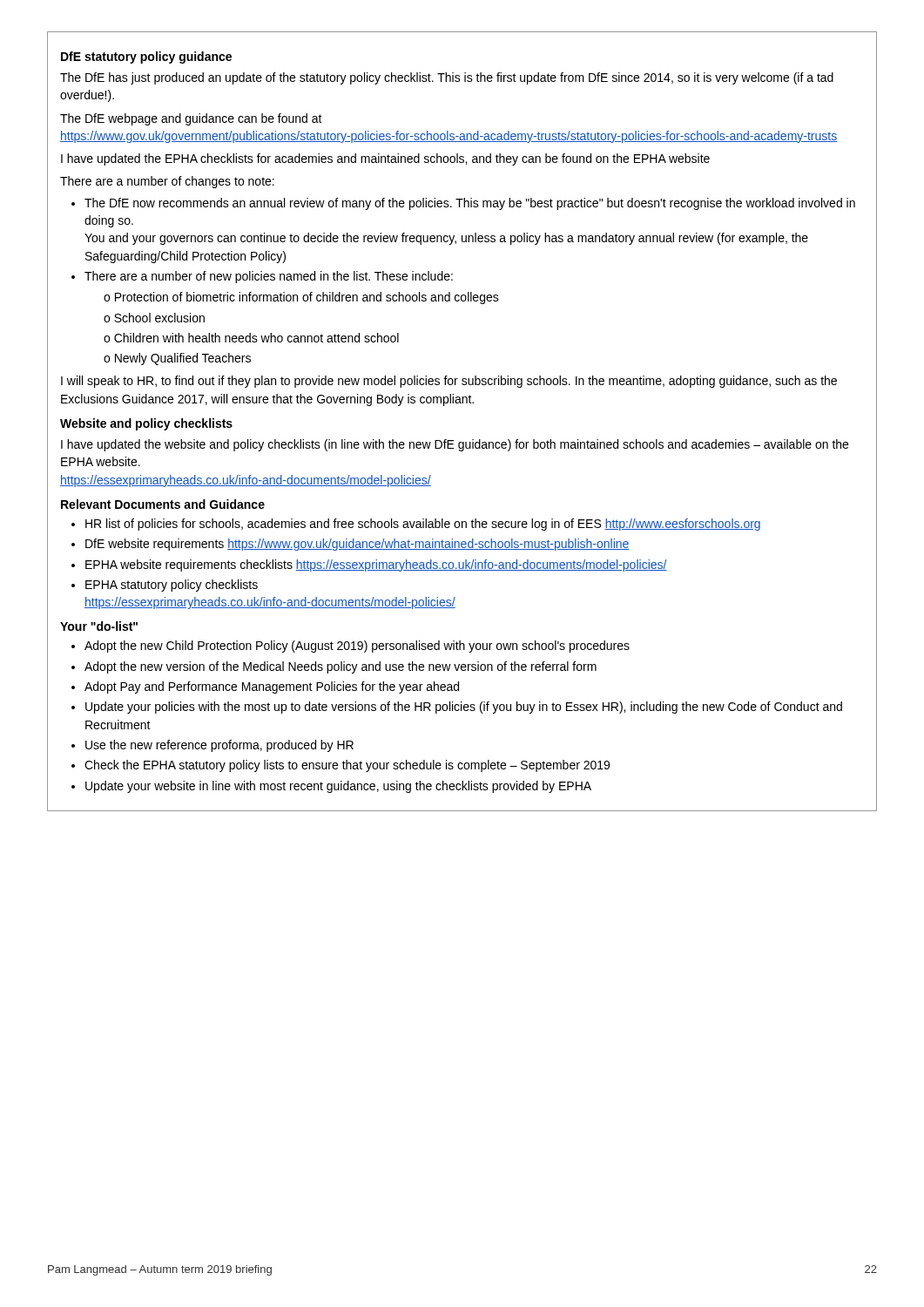The image size is (924, 1307).
Task: Click the passage that begins "There are a number of new"
Action: (269, 277)
